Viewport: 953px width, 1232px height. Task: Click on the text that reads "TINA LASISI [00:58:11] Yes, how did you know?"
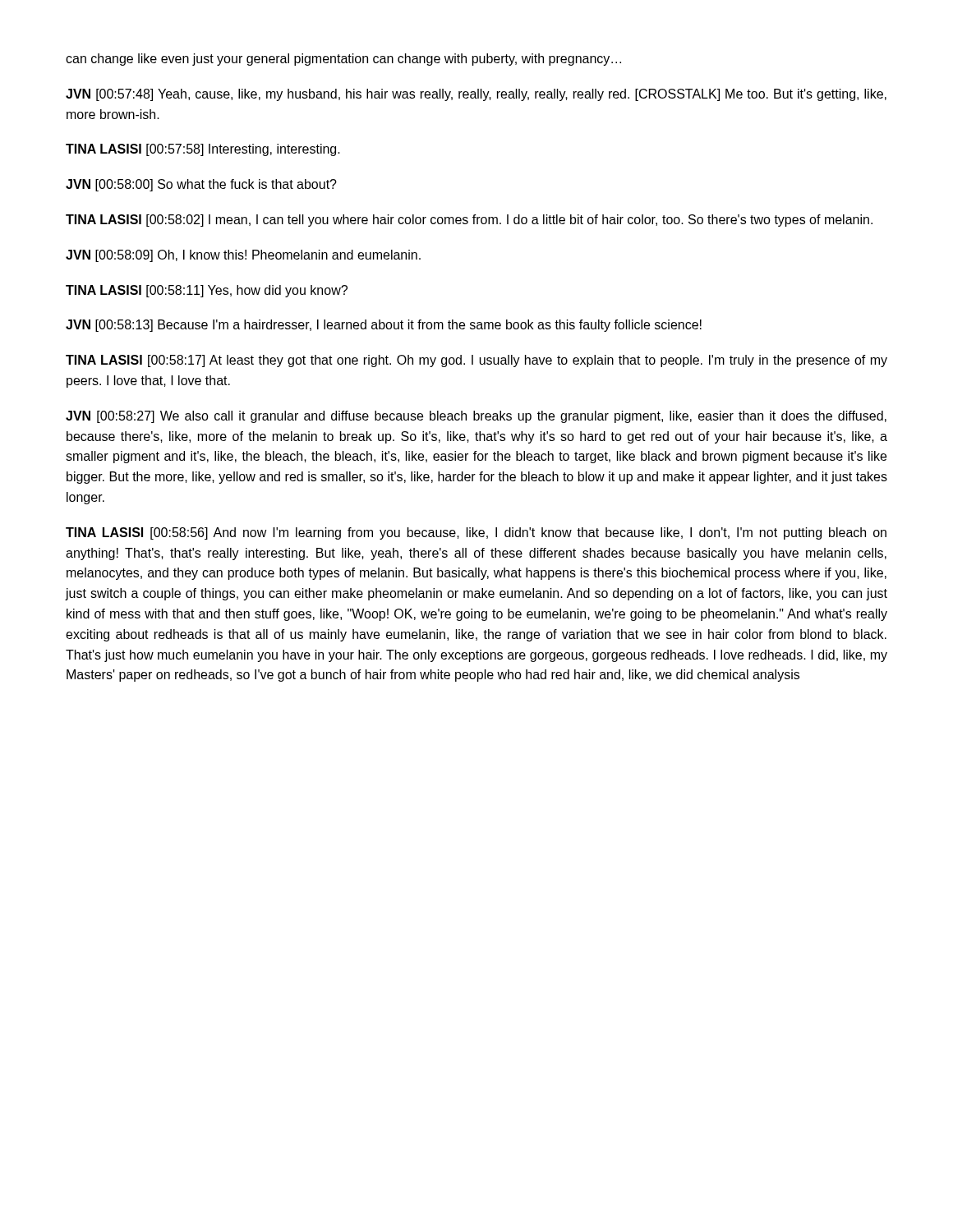[x=207, y=290]
